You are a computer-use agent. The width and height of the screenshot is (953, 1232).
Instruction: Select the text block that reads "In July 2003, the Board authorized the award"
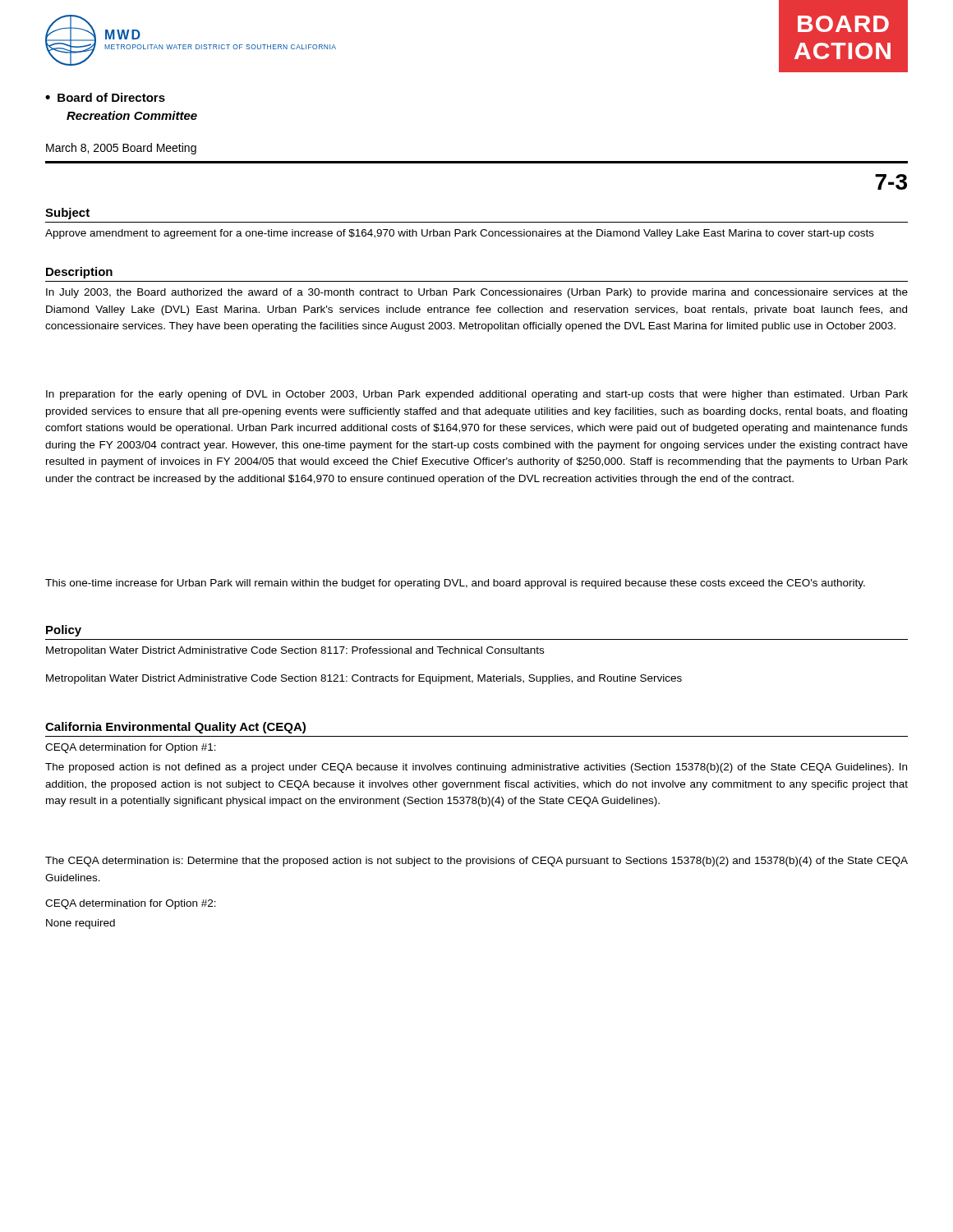[476, 309]
